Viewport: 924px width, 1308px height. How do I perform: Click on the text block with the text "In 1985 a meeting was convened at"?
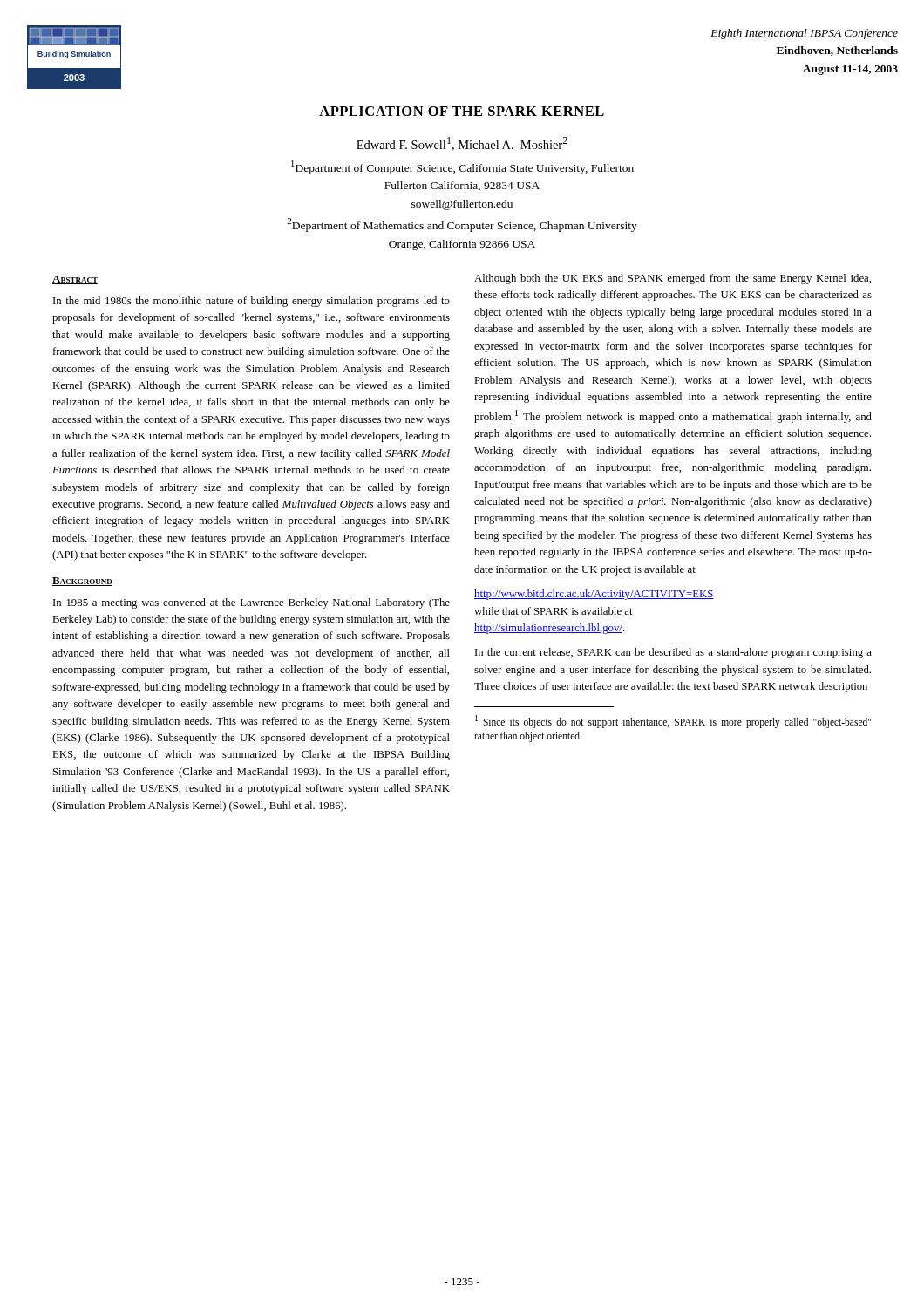tap(251, 704)
